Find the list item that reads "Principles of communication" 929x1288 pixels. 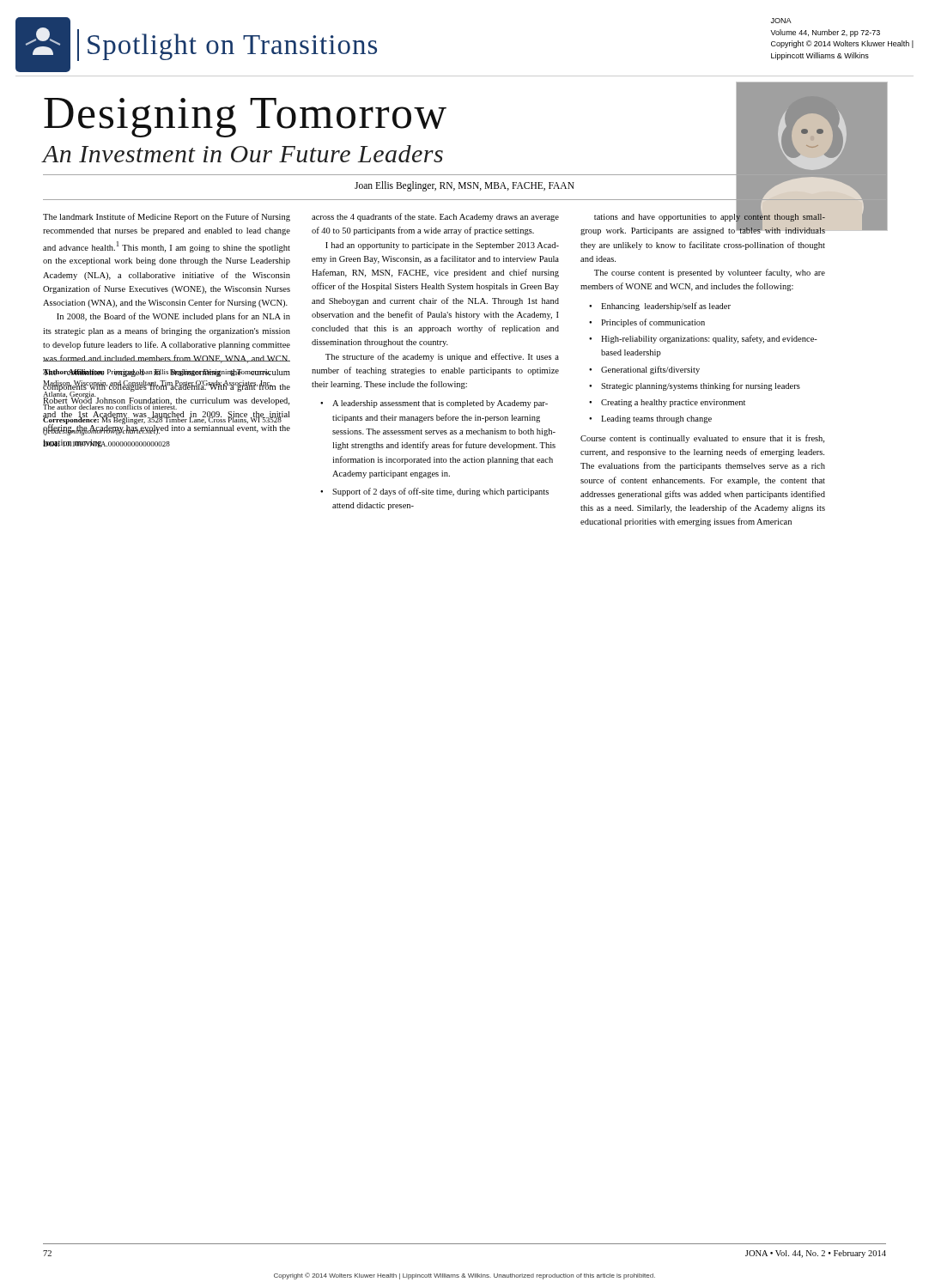pos(653,322)
